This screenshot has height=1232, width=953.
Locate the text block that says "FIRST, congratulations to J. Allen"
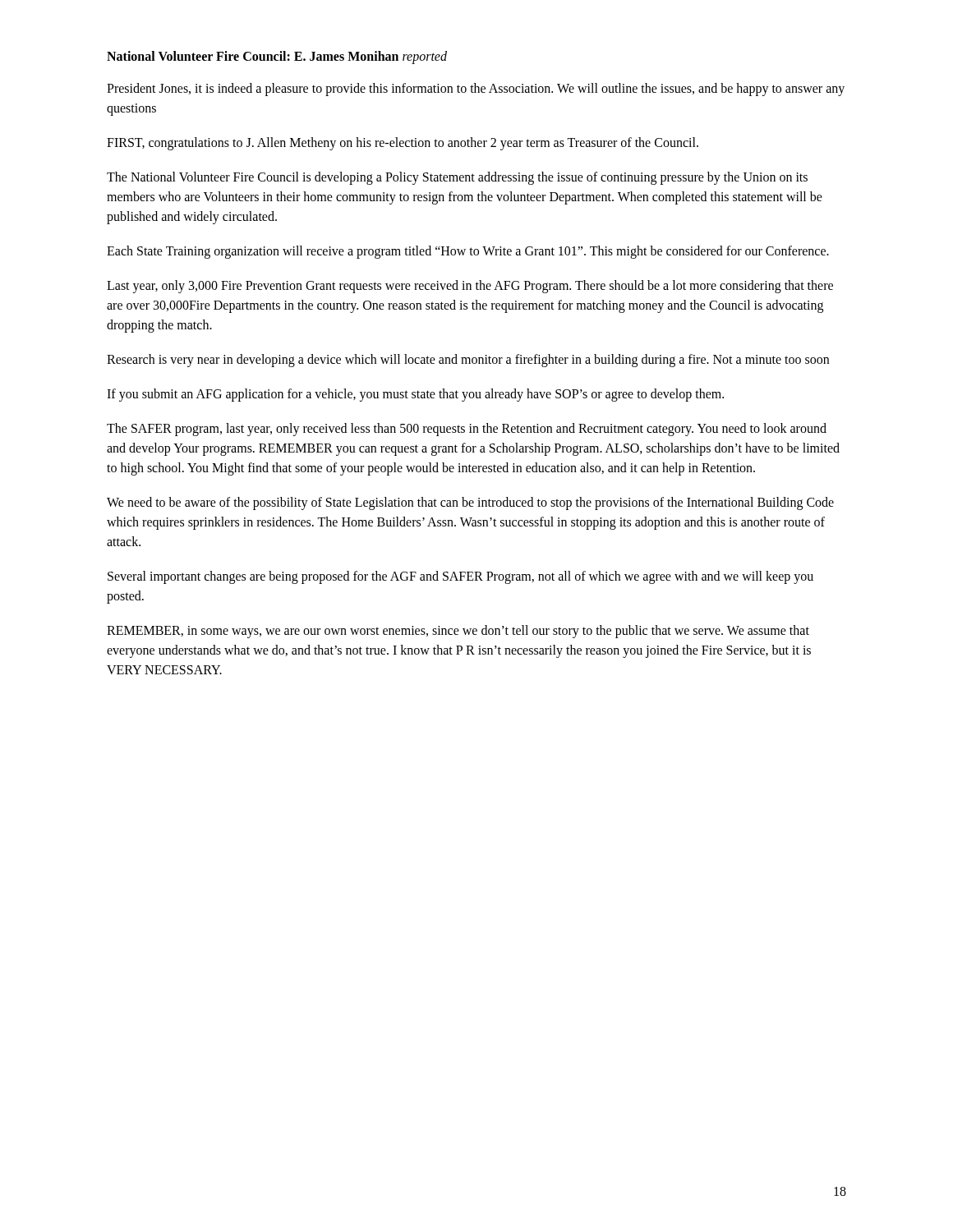(x=403, y=142)
